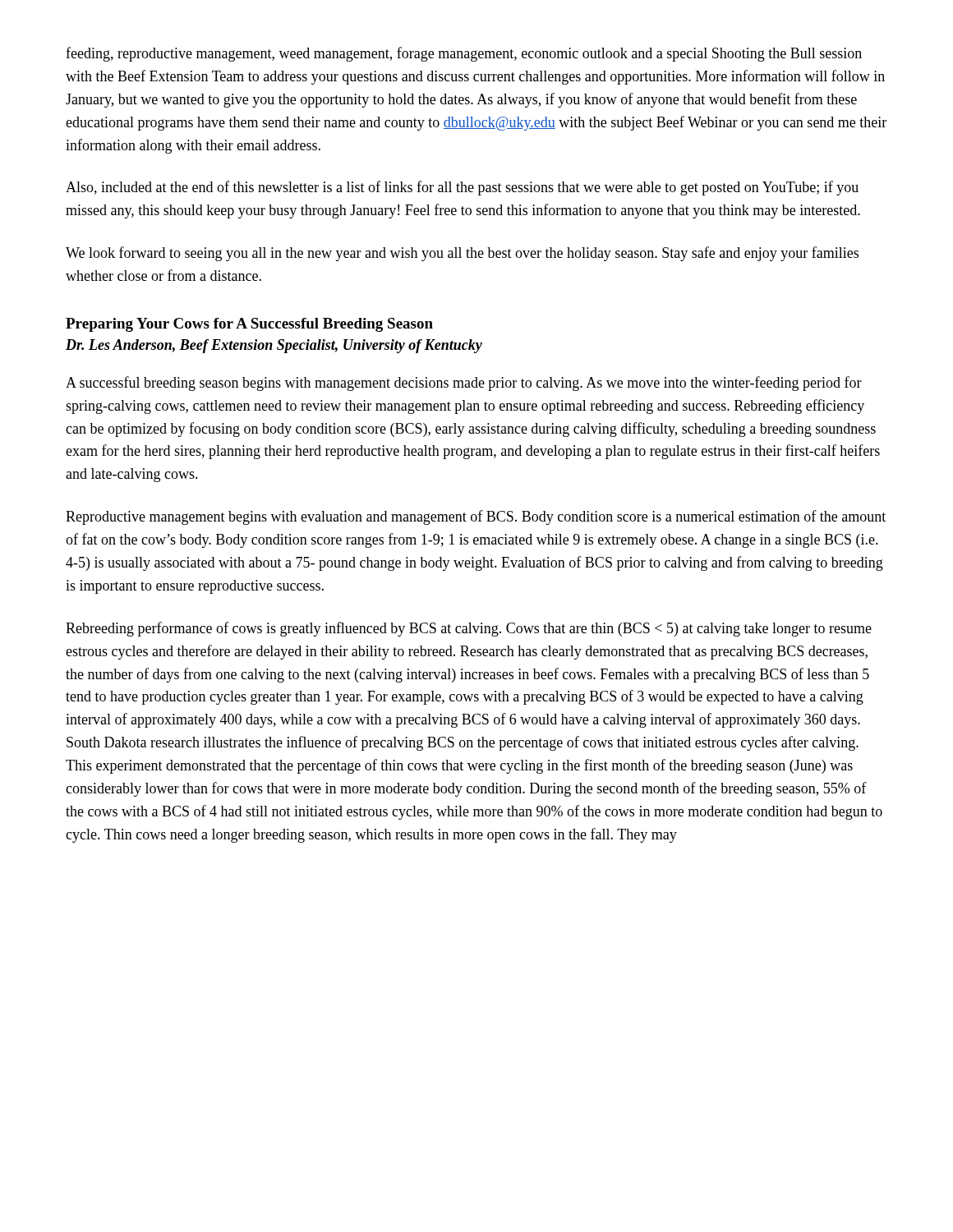Select the text block that says "Reproductive management begins with evaluation and management of"
Viewport: 953px width, 1232px height.
(x=476, y=551)
